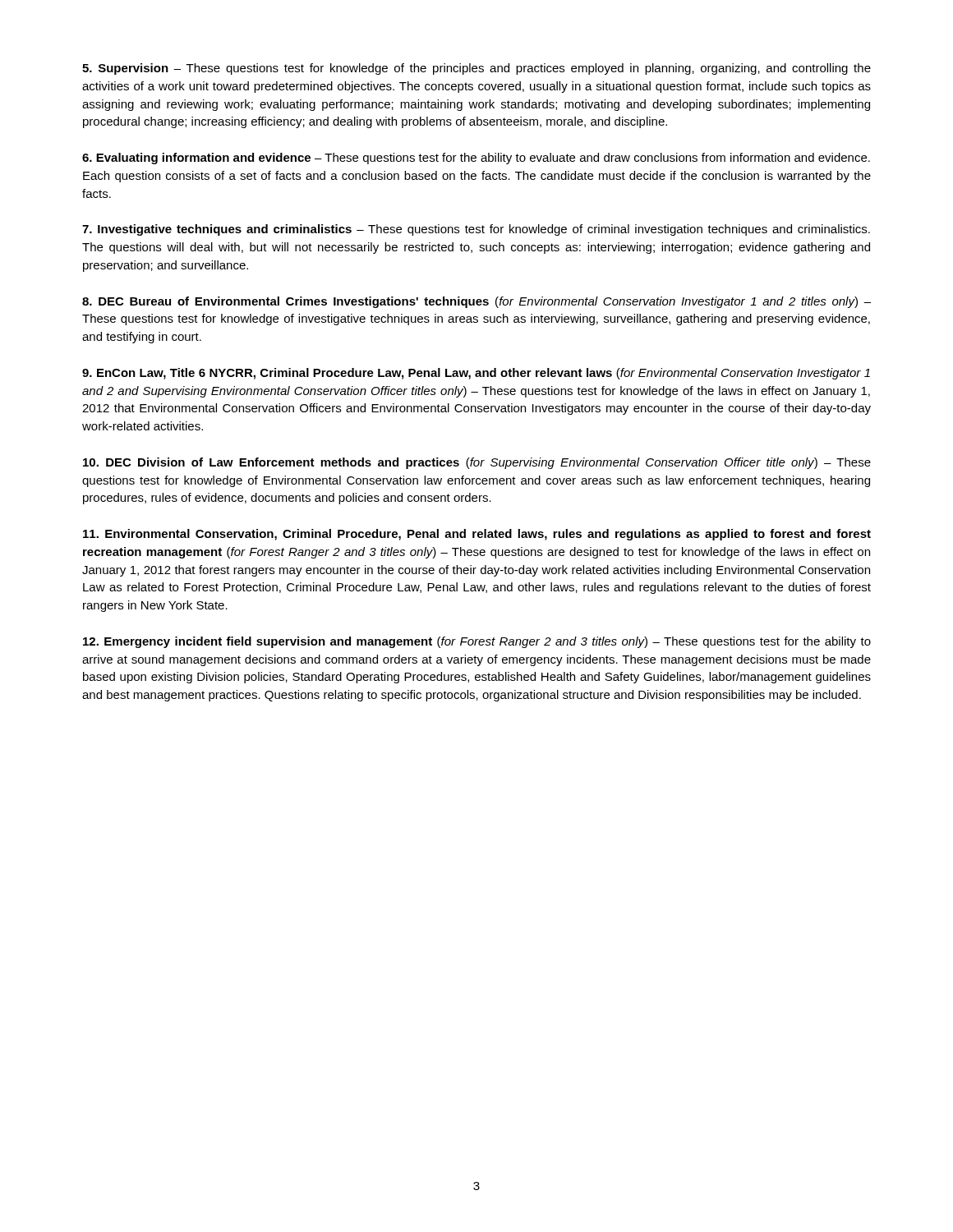Navigate to the passage starting "9. EnCon Law, Title 6 NYCRR, Criminal Procedure"
Viewport: 953px width, 1232px height.
476,399
